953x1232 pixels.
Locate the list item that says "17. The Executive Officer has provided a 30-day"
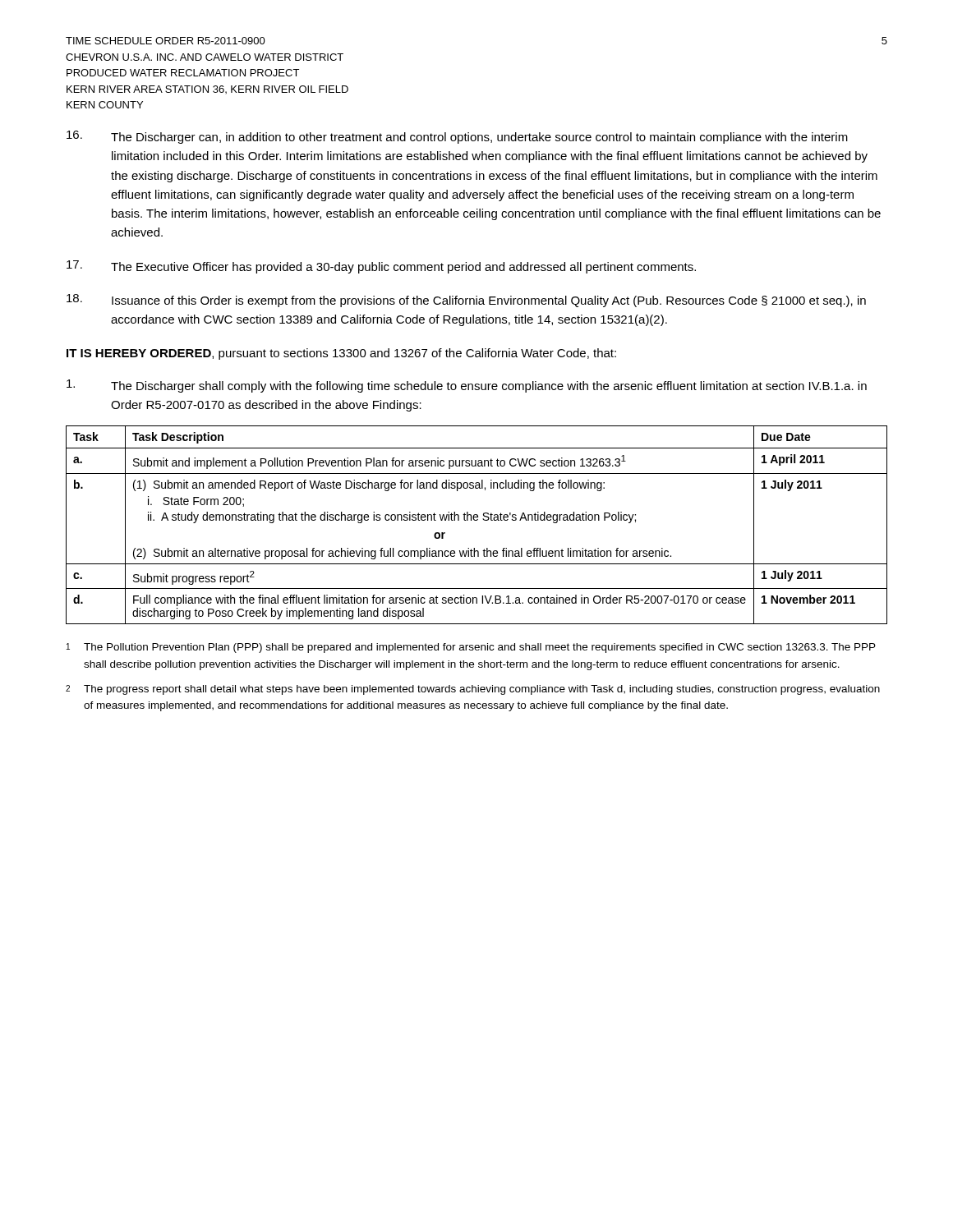click(x=381, y=266)
